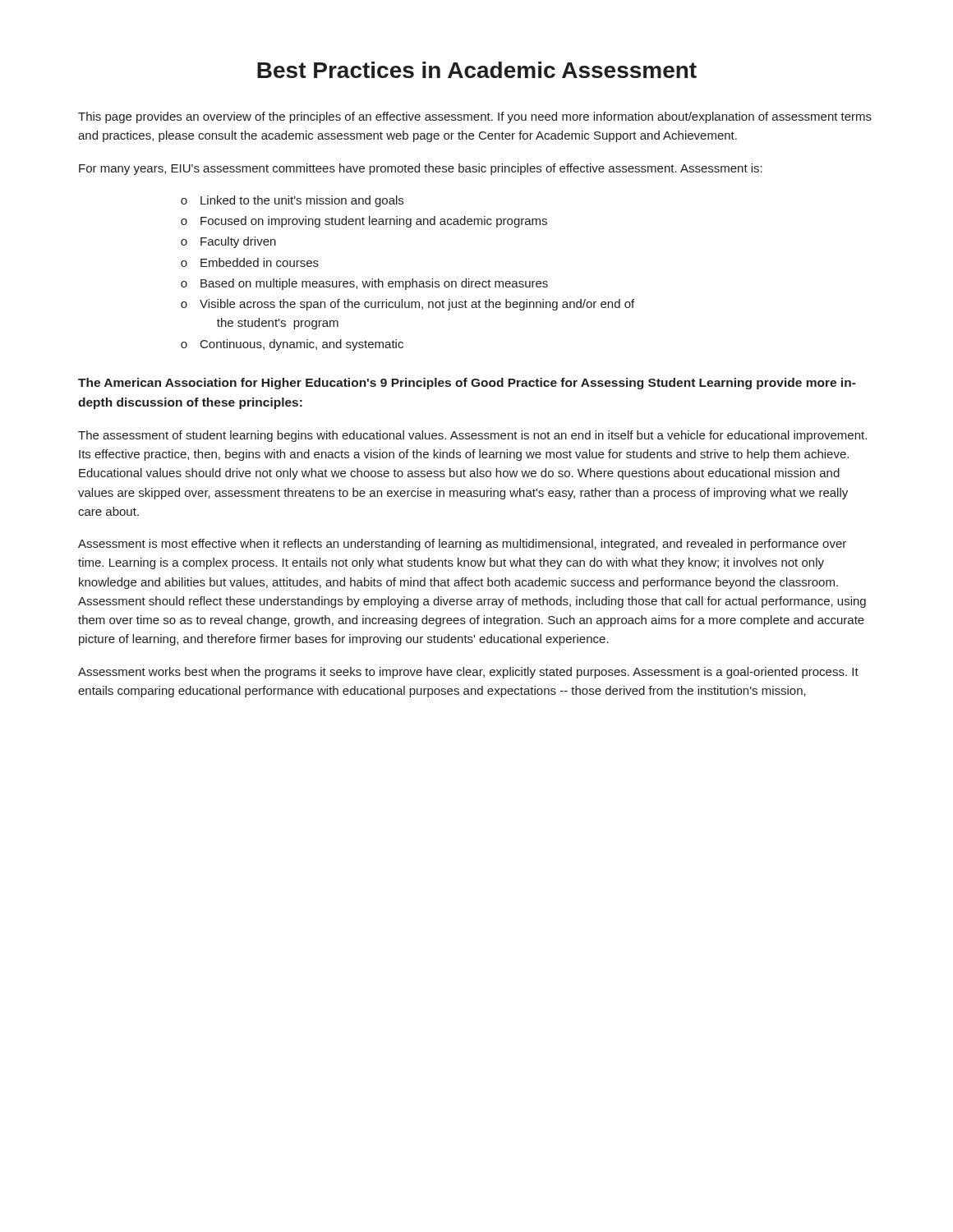Point to the text starting "Assessment works best when the programs"
Screen dimensions: 1232x953
(468, 681)
